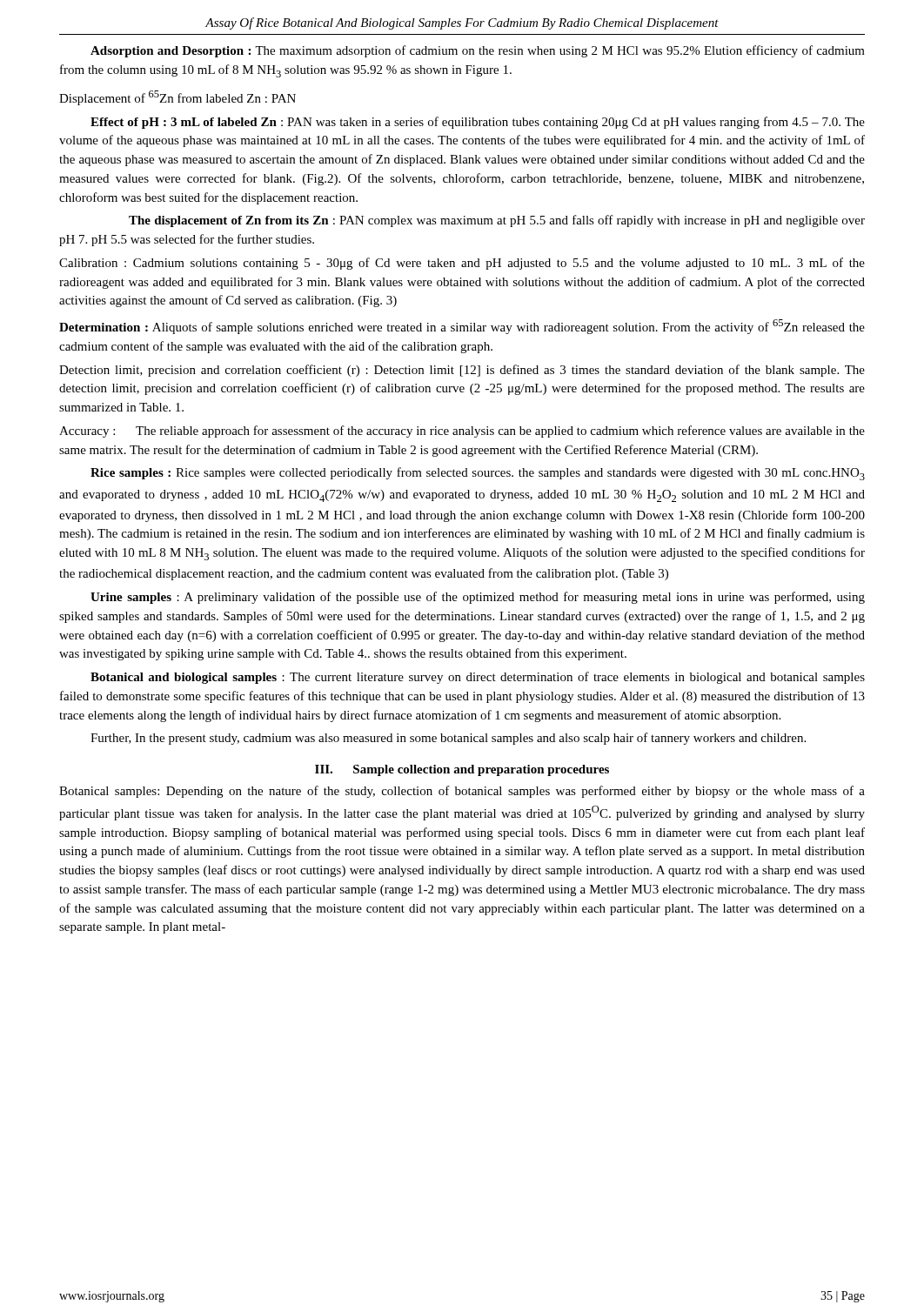Locate the block of text that opens with "Detection limit, precision and correlation coefficient (r)"
This screenshot has height=1305, width=924.
coord(462,389)
